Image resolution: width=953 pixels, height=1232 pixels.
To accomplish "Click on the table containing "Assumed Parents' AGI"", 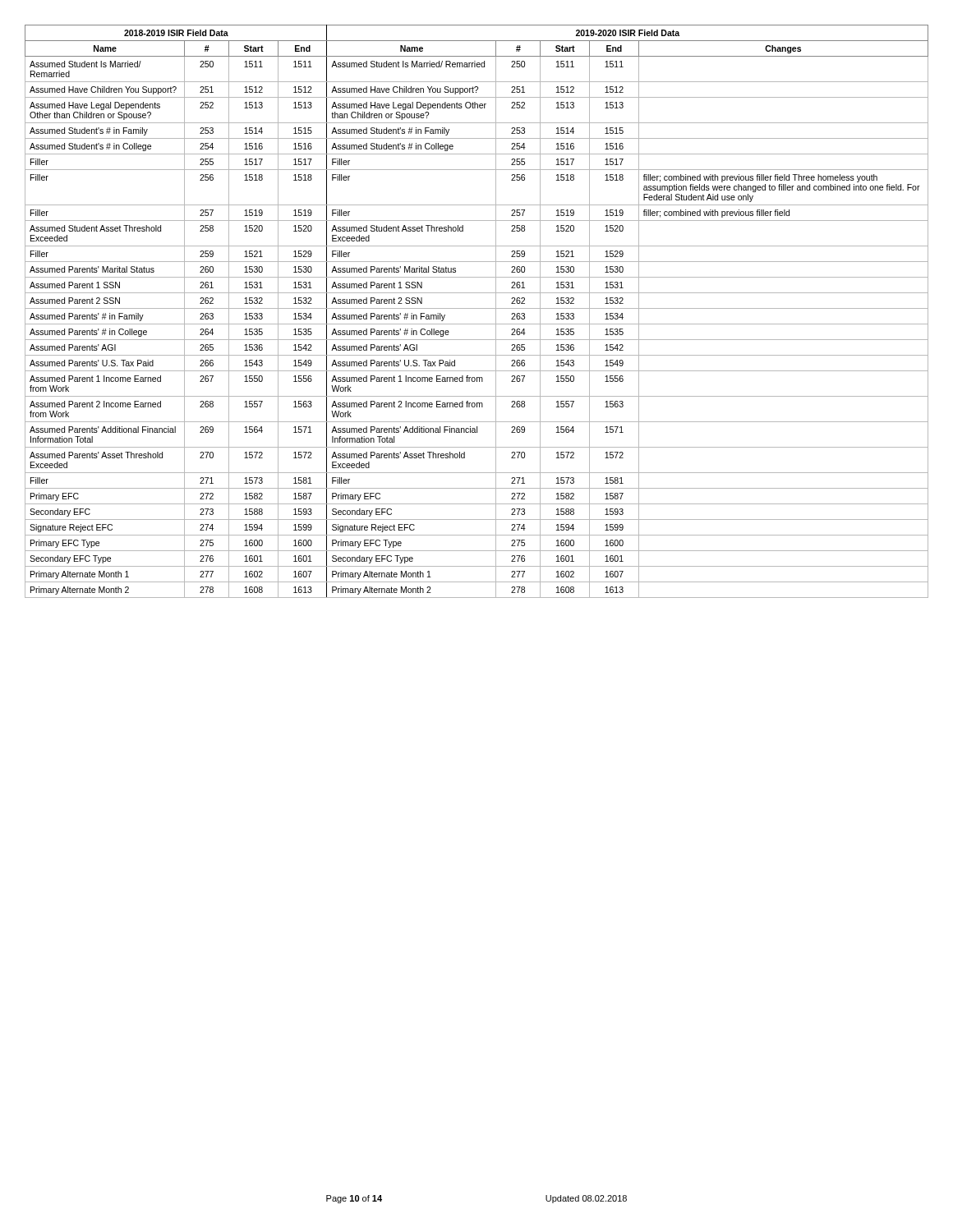I will pos(476,311).
